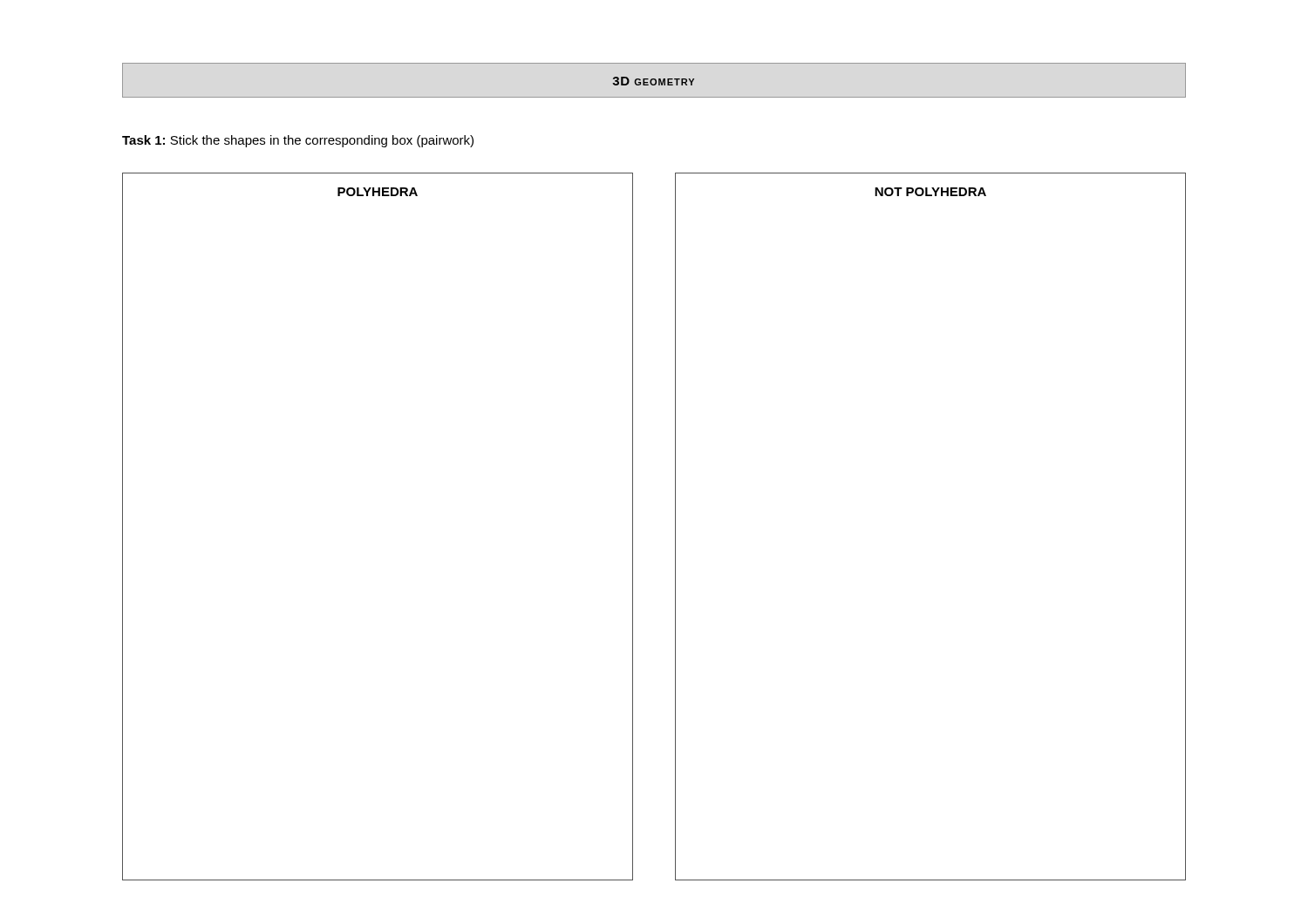Find the table that mentions "NOT POLYHEDRA"

[930, 526]
